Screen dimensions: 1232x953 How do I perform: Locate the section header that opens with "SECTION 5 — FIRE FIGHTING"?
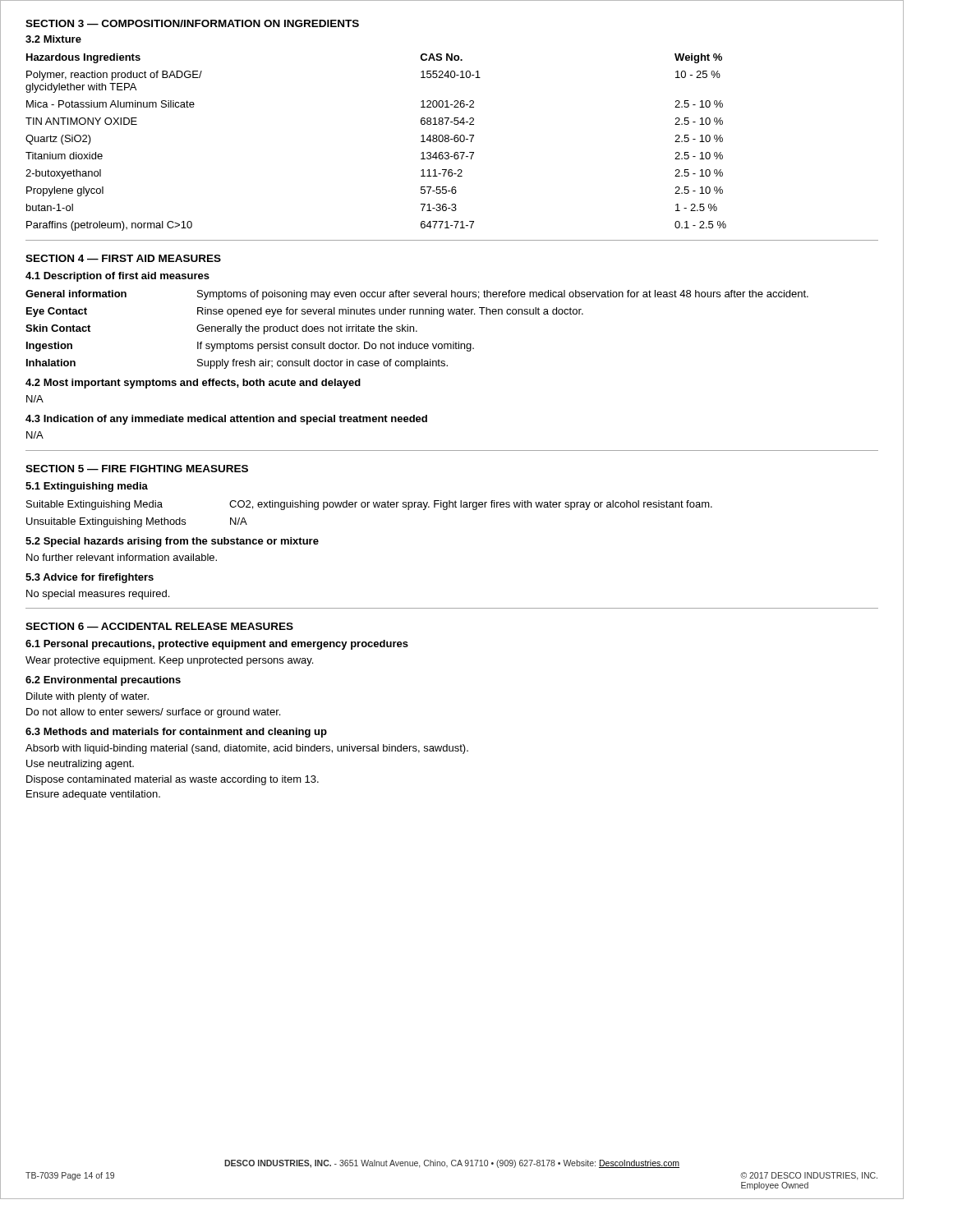[137, 468]
